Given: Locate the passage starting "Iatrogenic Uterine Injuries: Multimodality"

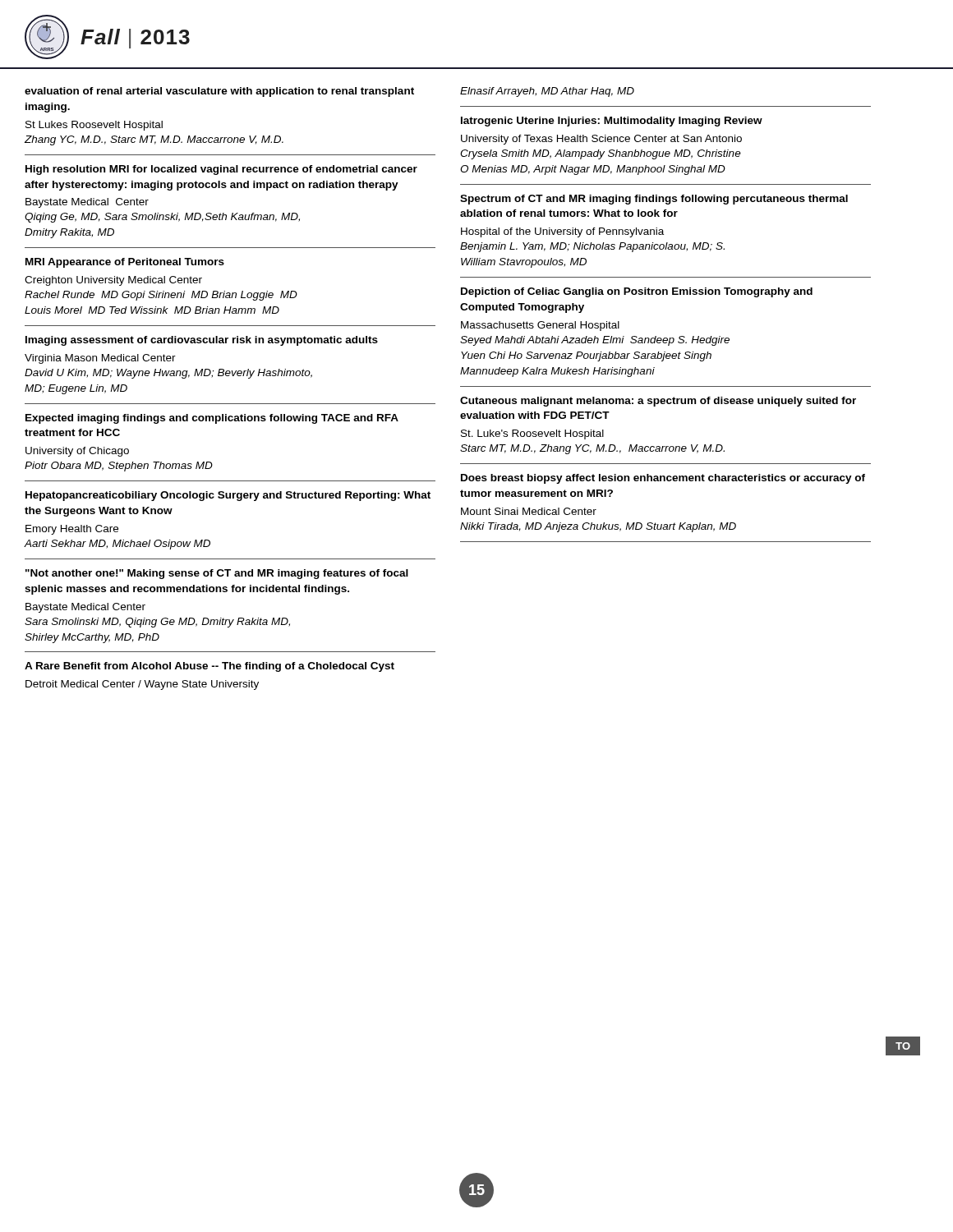Looking at the screenshot, I should point(665,121).
